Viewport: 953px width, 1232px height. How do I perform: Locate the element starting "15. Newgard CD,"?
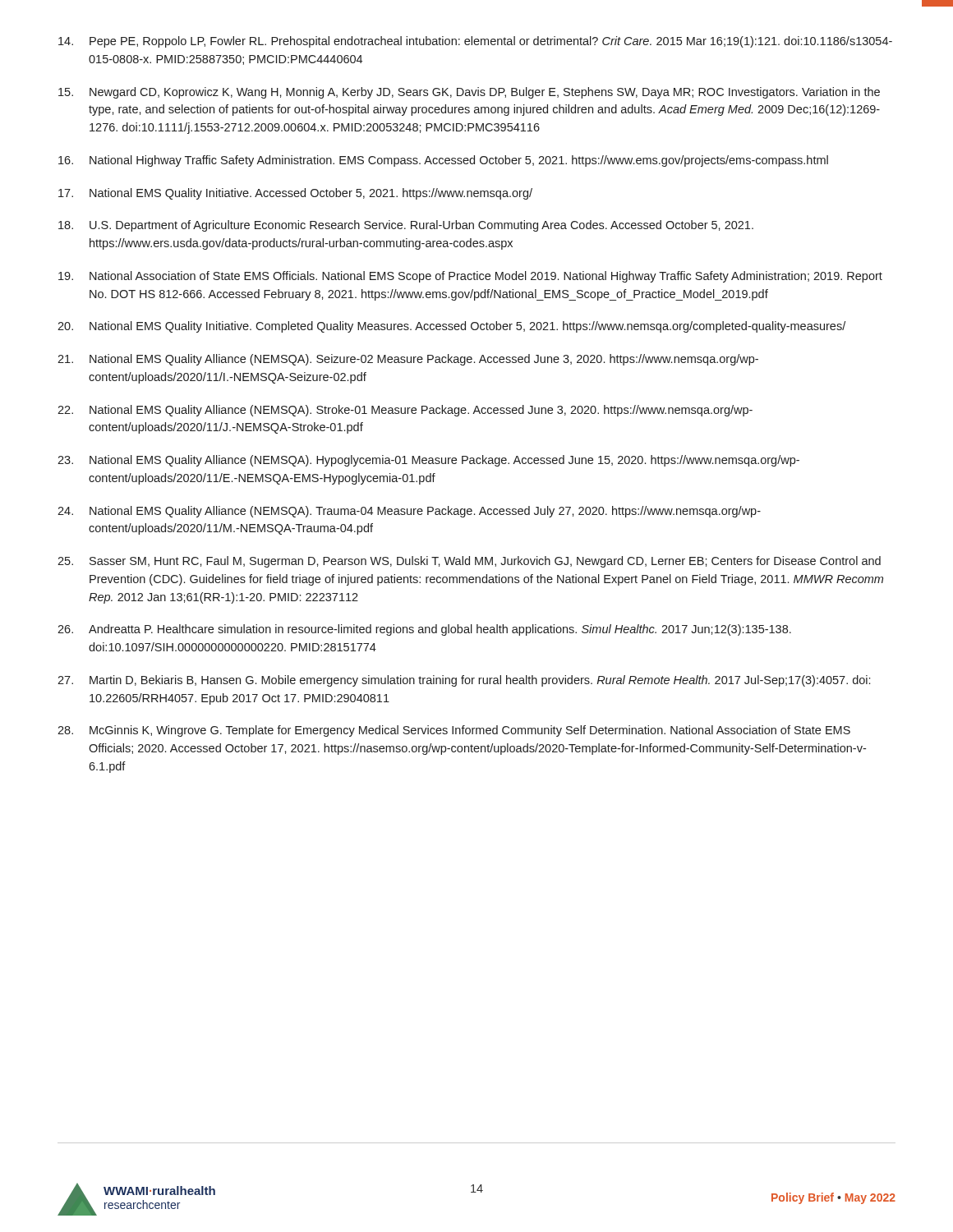[x=476, y=110]
